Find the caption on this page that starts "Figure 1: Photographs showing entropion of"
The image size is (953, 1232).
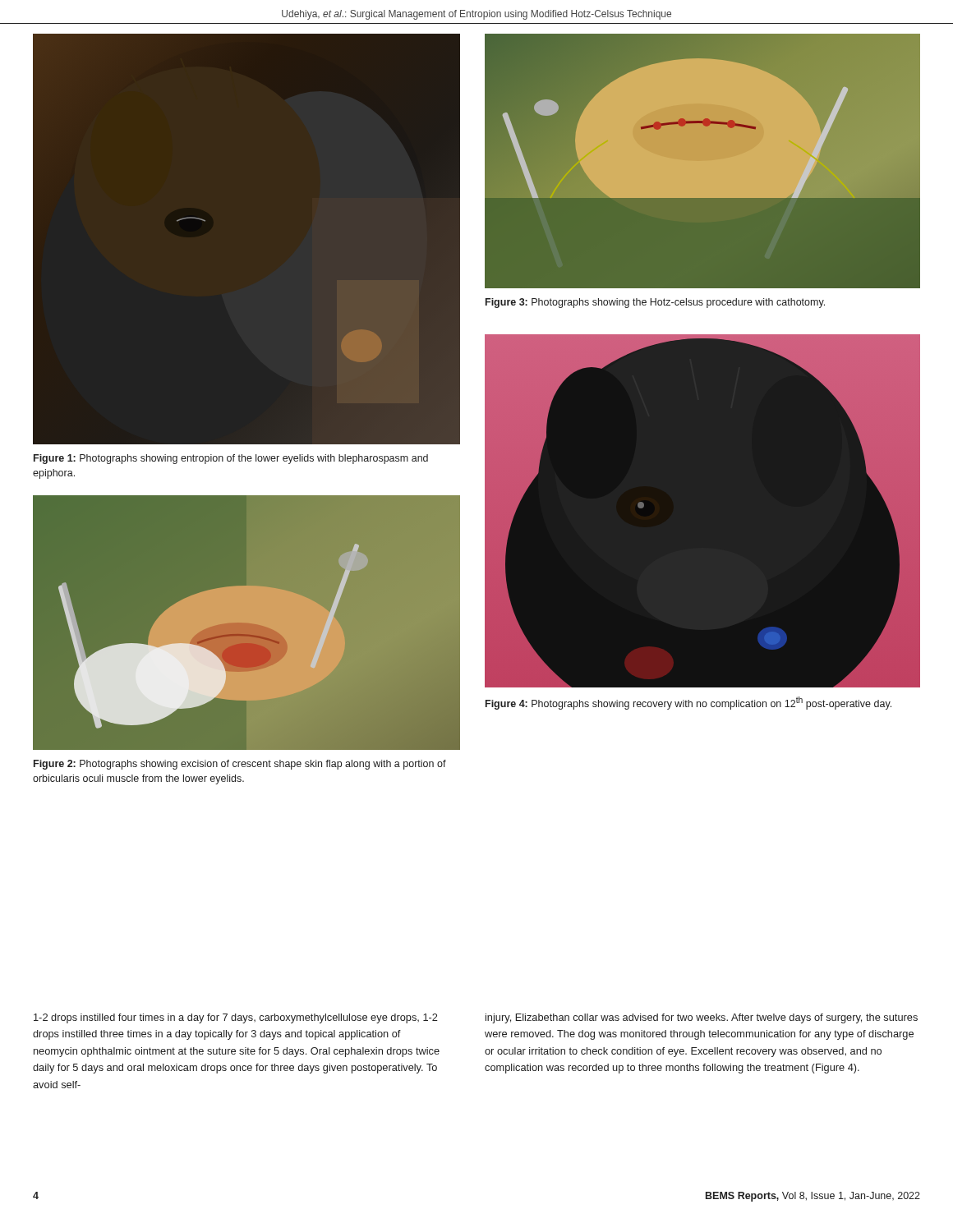[231, 466]
